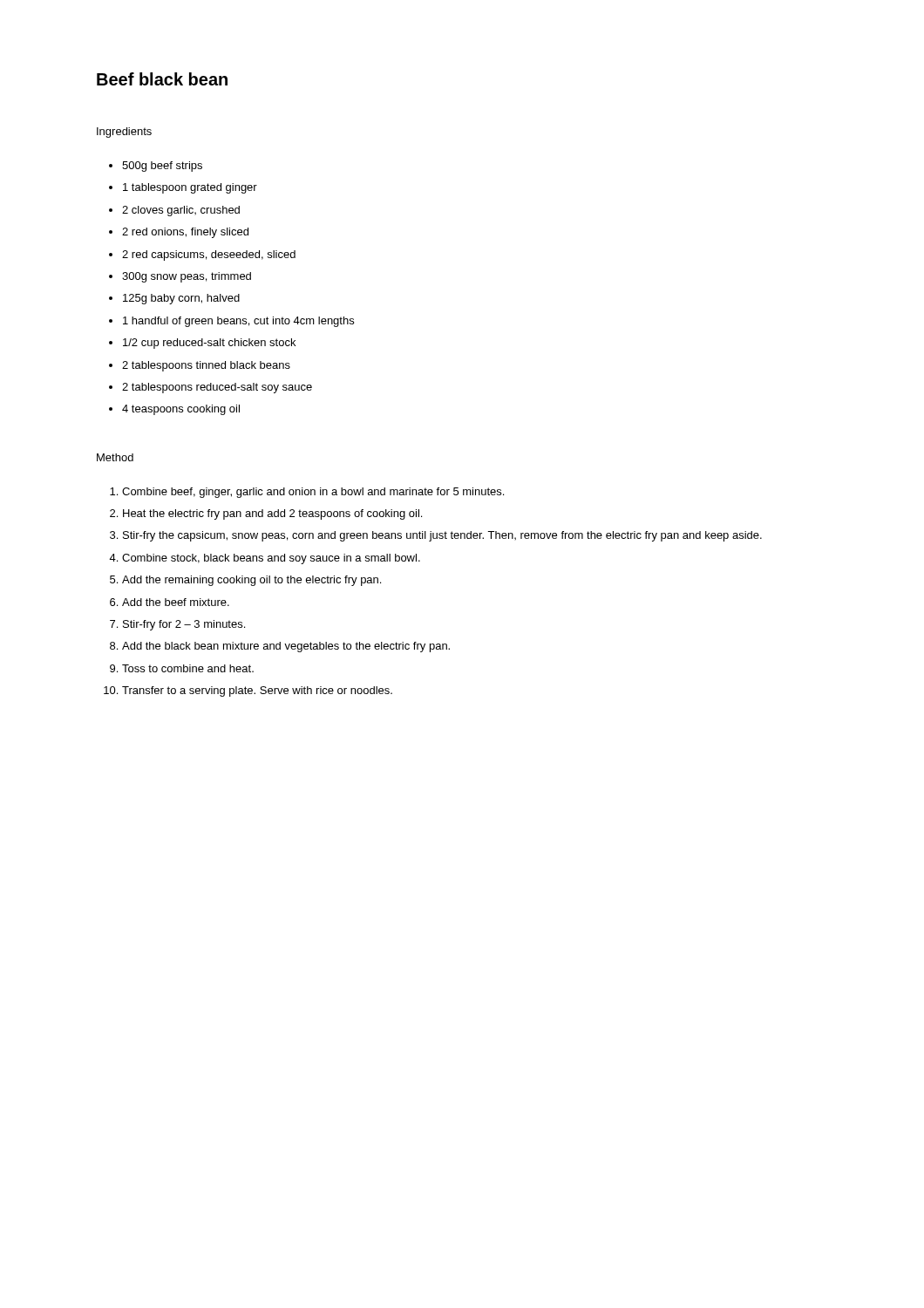This screenshot has height=1308, width=924.
Task: Click on the text block starting "2 red capsicums, deseeded, sliced"
Action: tap(209, 255)
